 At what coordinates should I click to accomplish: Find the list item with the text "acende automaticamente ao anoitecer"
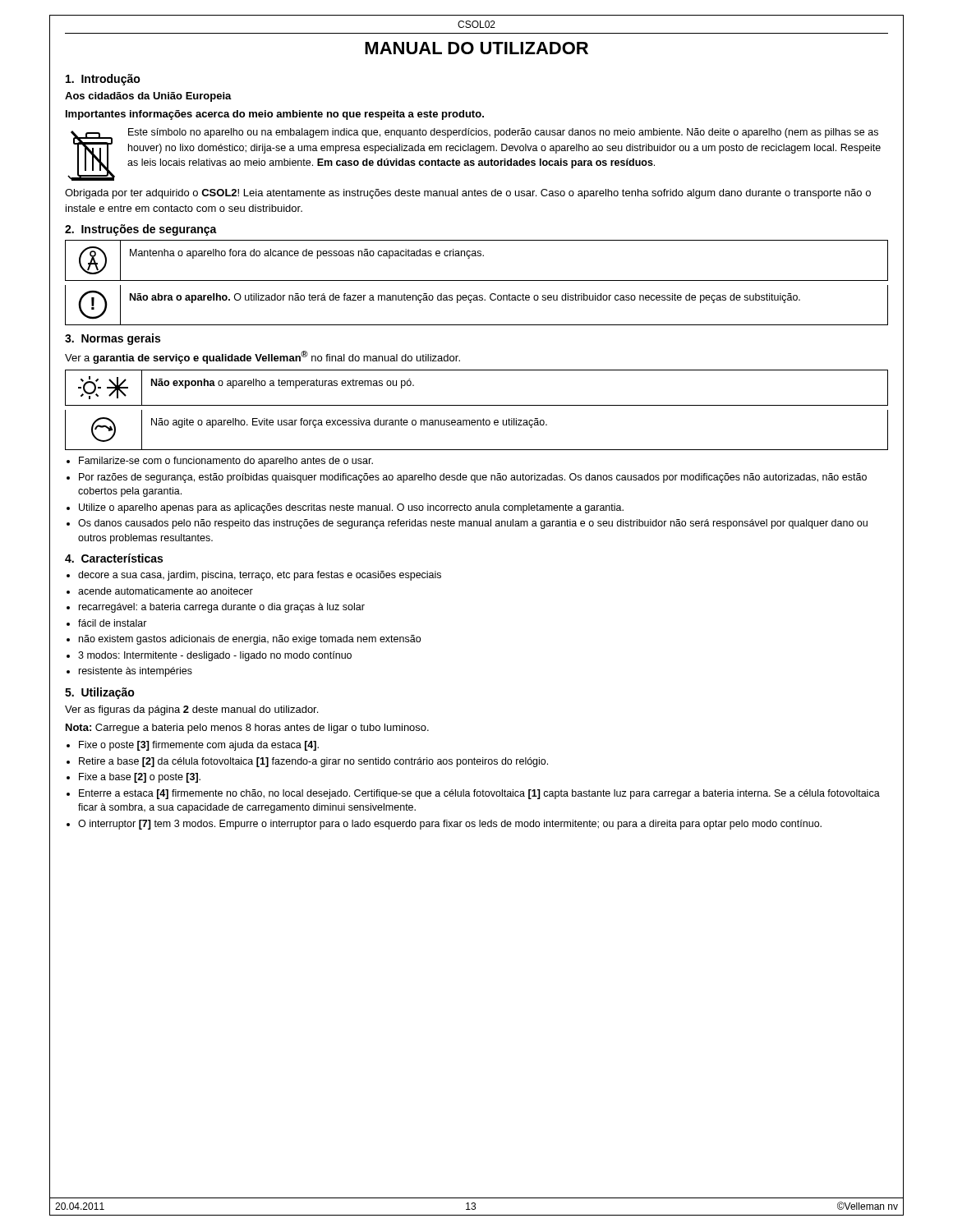(165, 591)
